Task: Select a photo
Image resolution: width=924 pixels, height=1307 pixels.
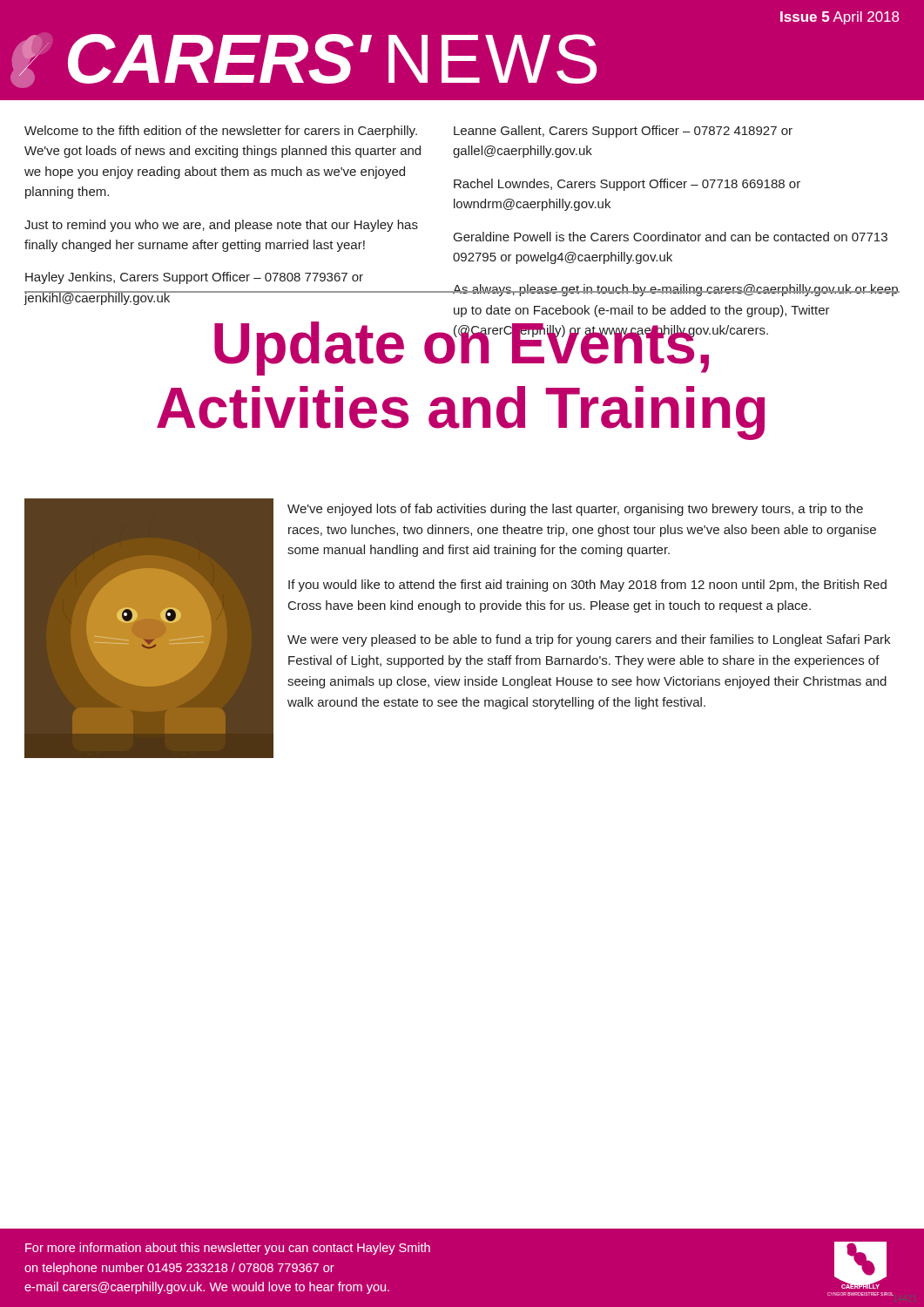Action: coord(149,628)
